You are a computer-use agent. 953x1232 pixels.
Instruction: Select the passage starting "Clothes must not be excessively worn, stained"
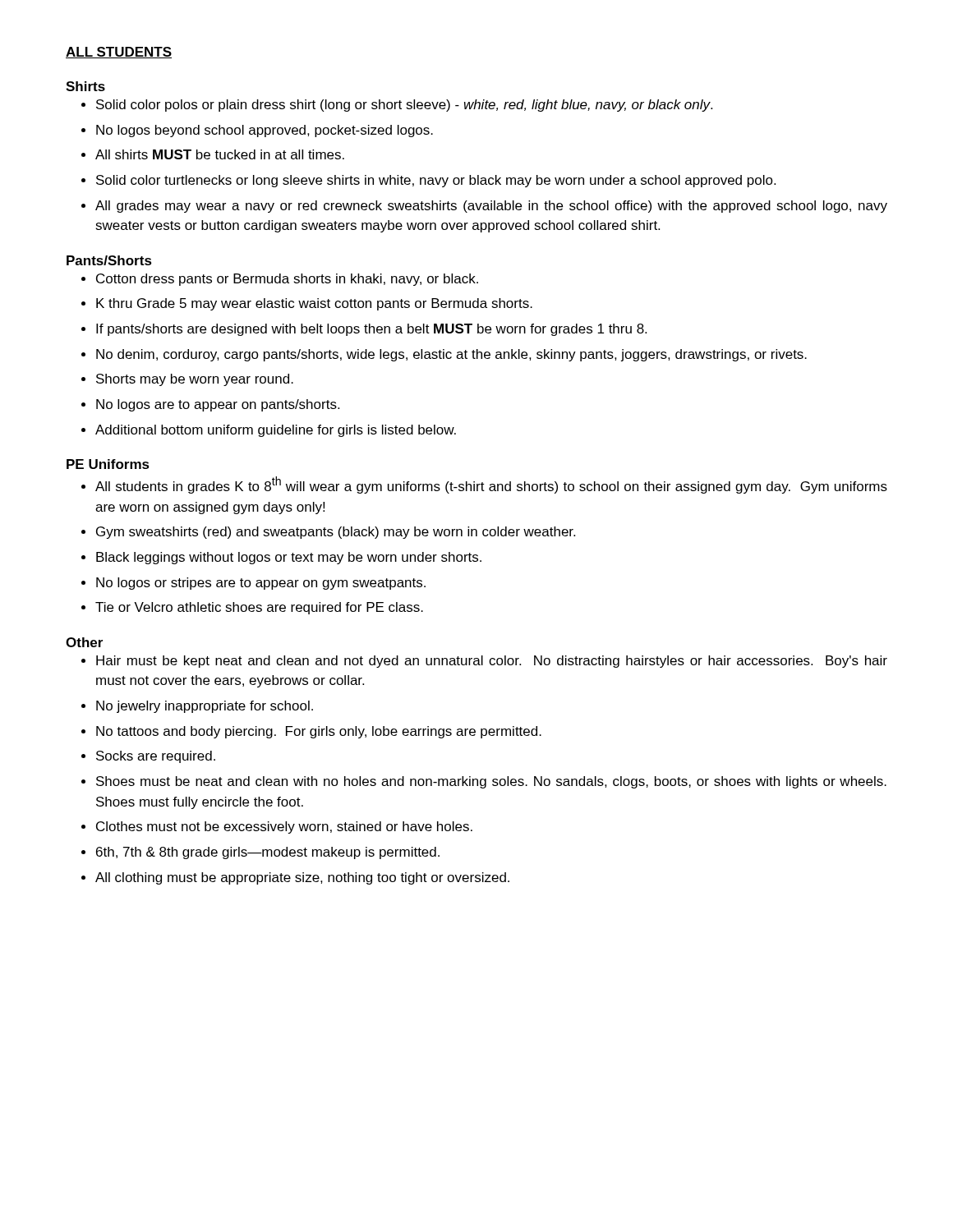tap(284, 827)
